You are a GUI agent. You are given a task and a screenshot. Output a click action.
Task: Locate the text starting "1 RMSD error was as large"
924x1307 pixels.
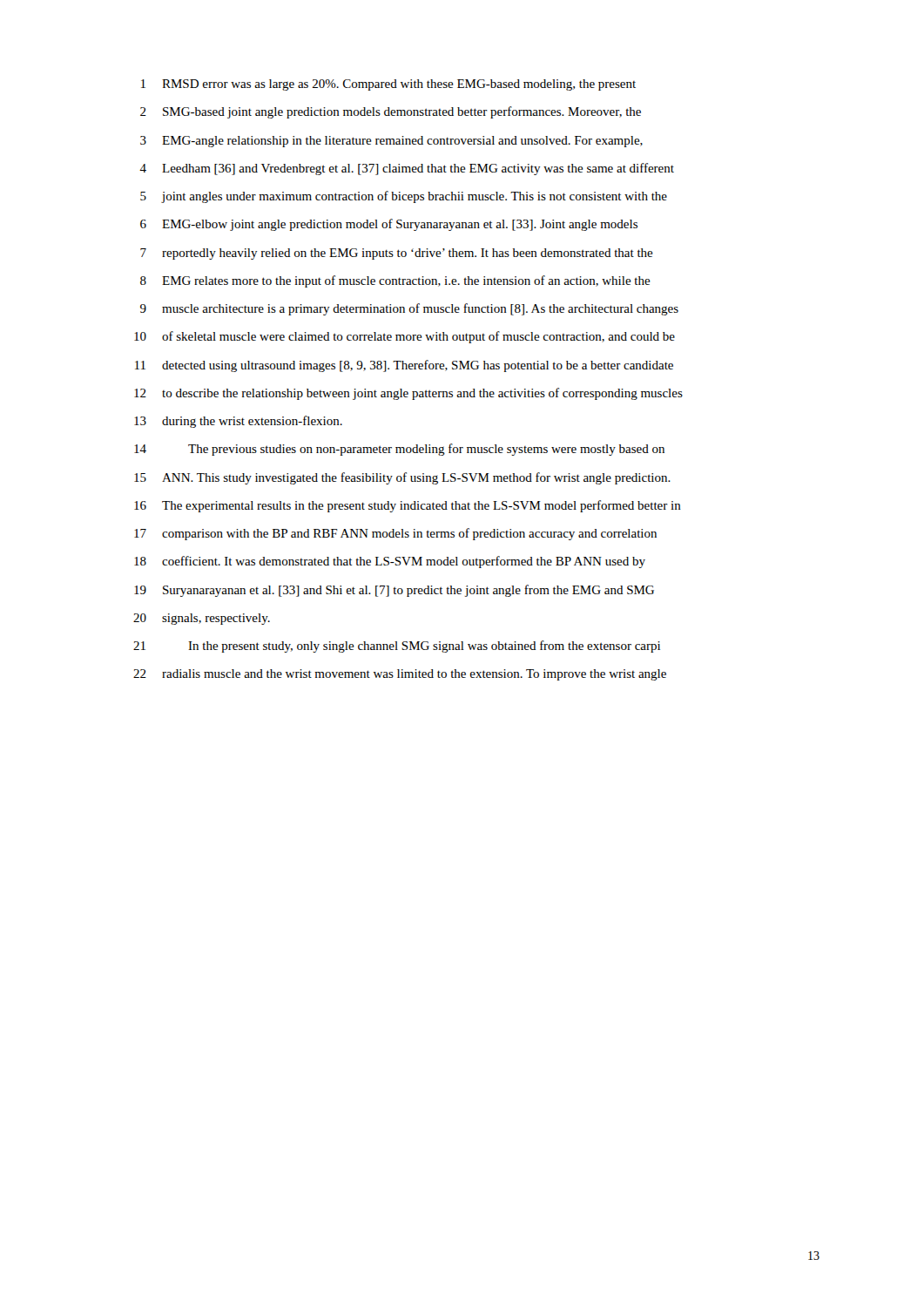point(462,84)
